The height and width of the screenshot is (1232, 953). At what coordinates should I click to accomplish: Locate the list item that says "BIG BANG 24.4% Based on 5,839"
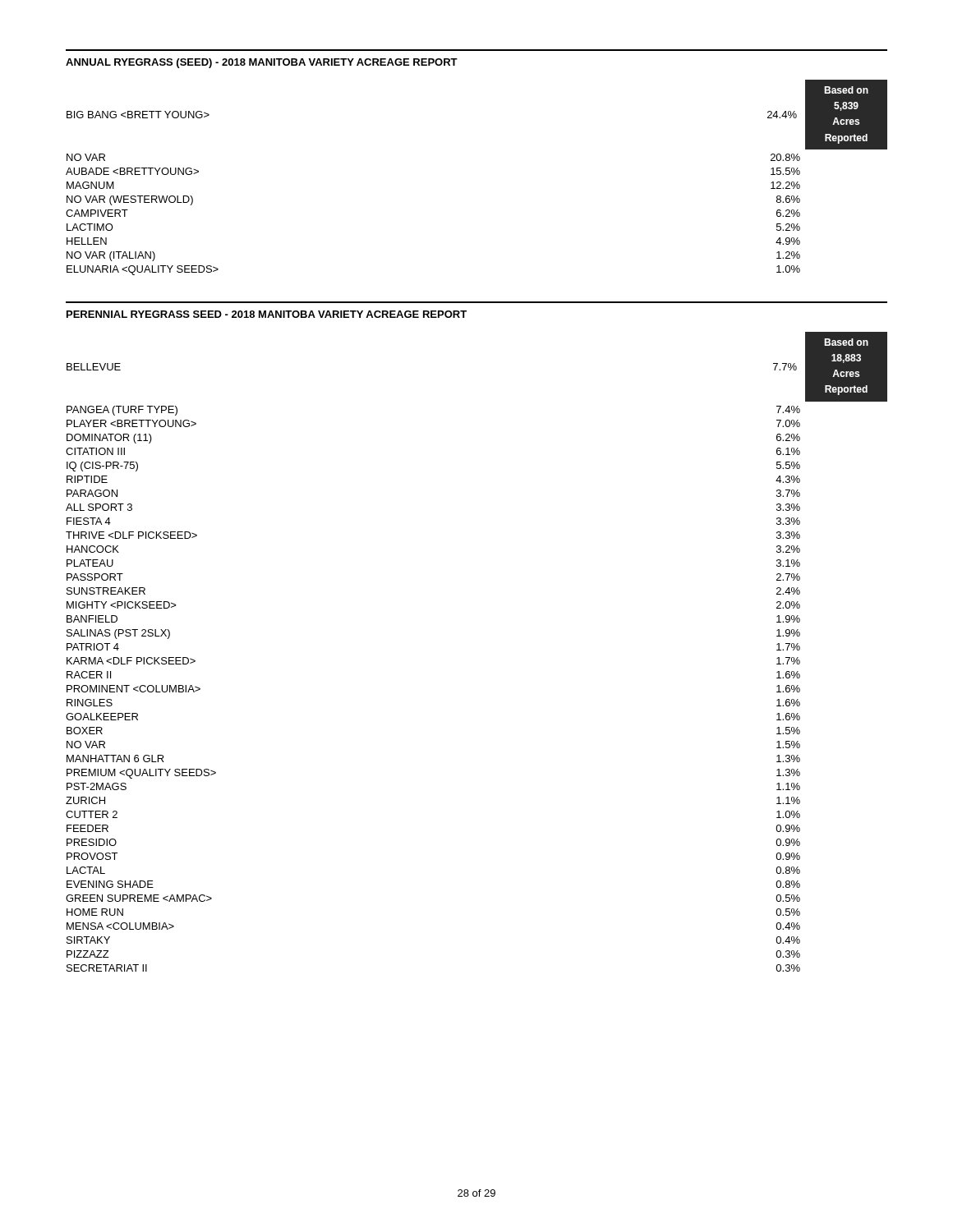click(138, 115)
